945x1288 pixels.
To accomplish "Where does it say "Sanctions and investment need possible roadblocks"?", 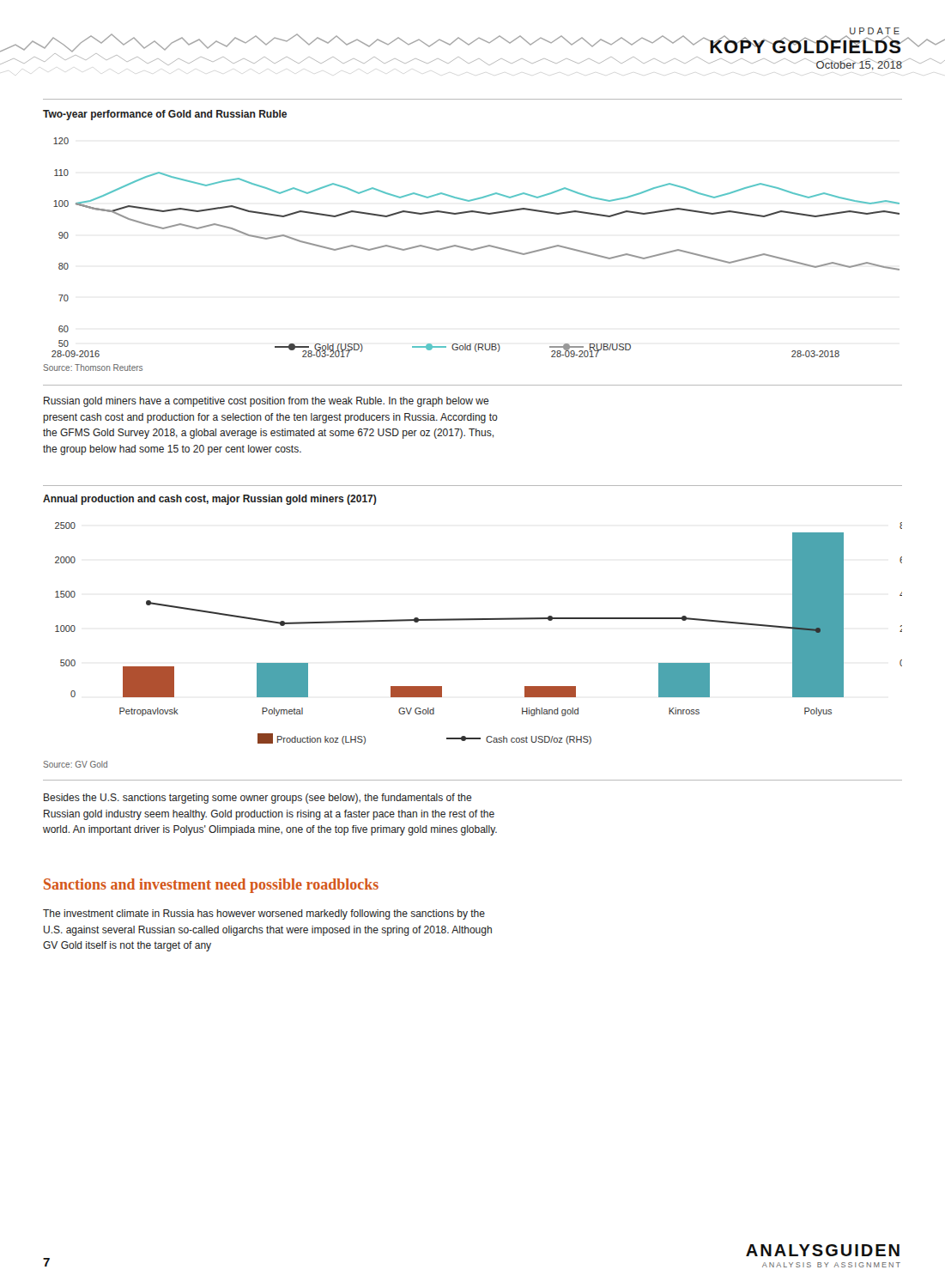I will [x=211, y=884].
